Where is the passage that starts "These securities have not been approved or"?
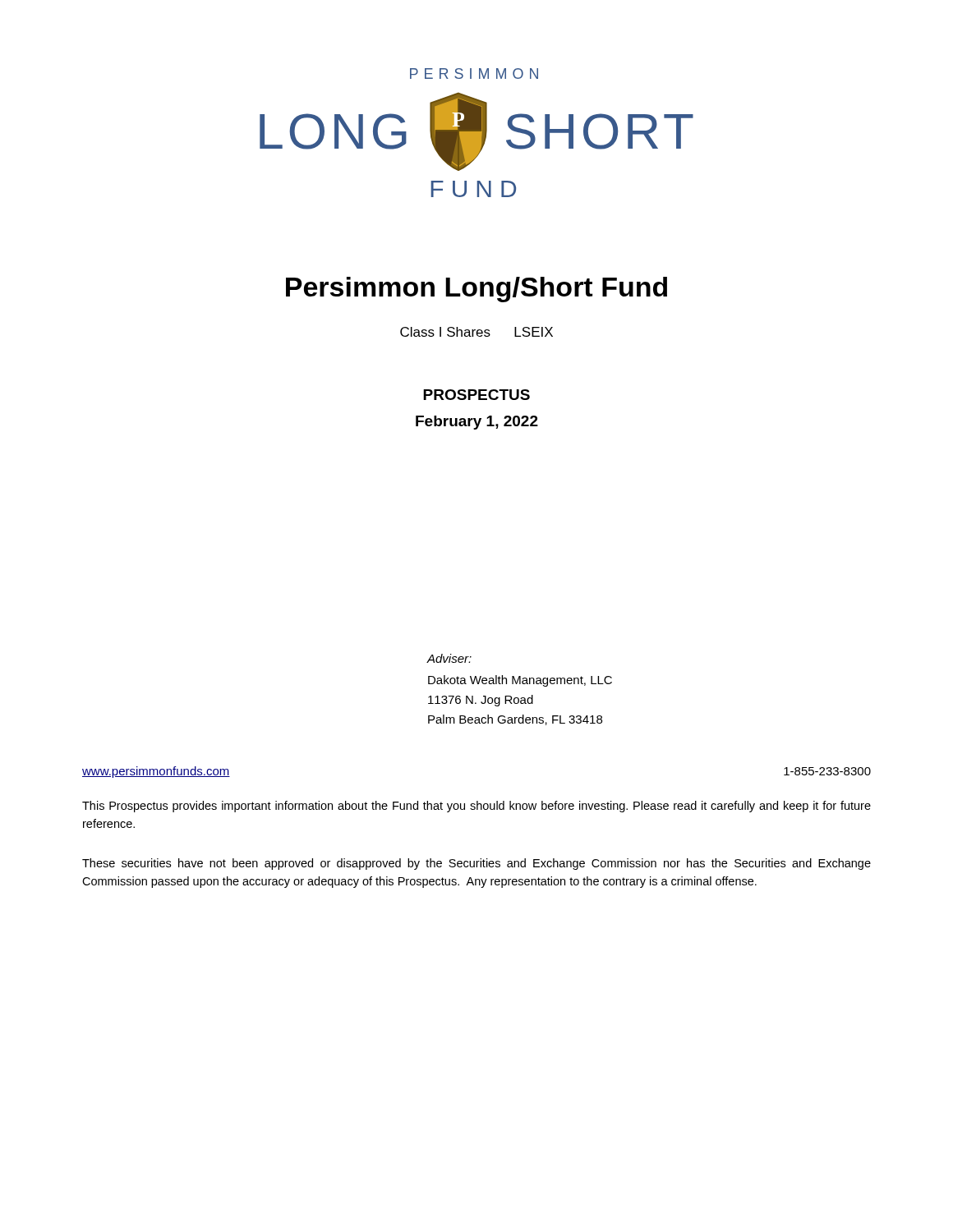This screenshot has height=1232, width=953. (476, 872)
